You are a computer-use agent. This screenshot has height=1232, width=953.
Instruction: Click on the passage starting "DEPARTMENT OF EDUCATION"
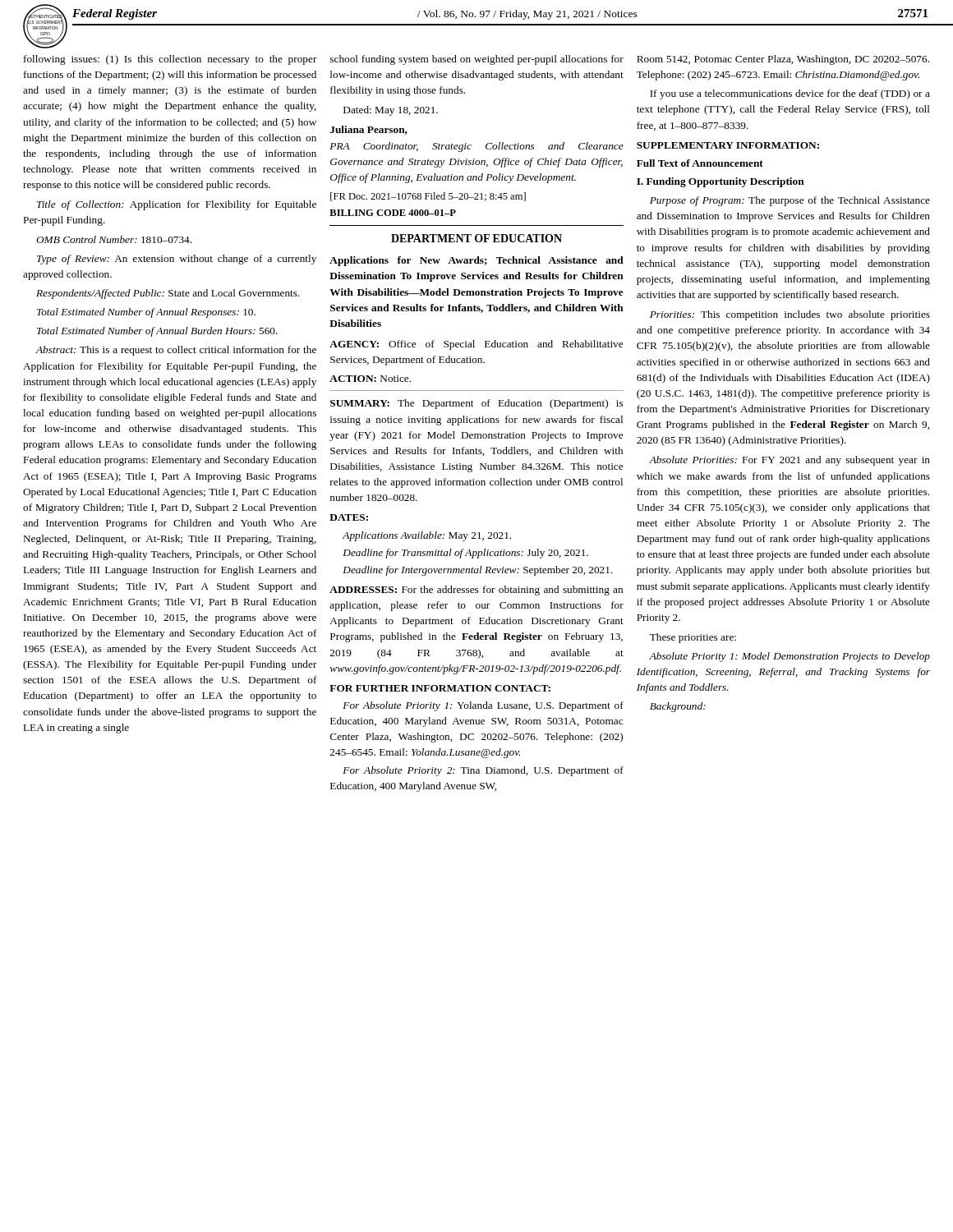click(x=476, y=239)
